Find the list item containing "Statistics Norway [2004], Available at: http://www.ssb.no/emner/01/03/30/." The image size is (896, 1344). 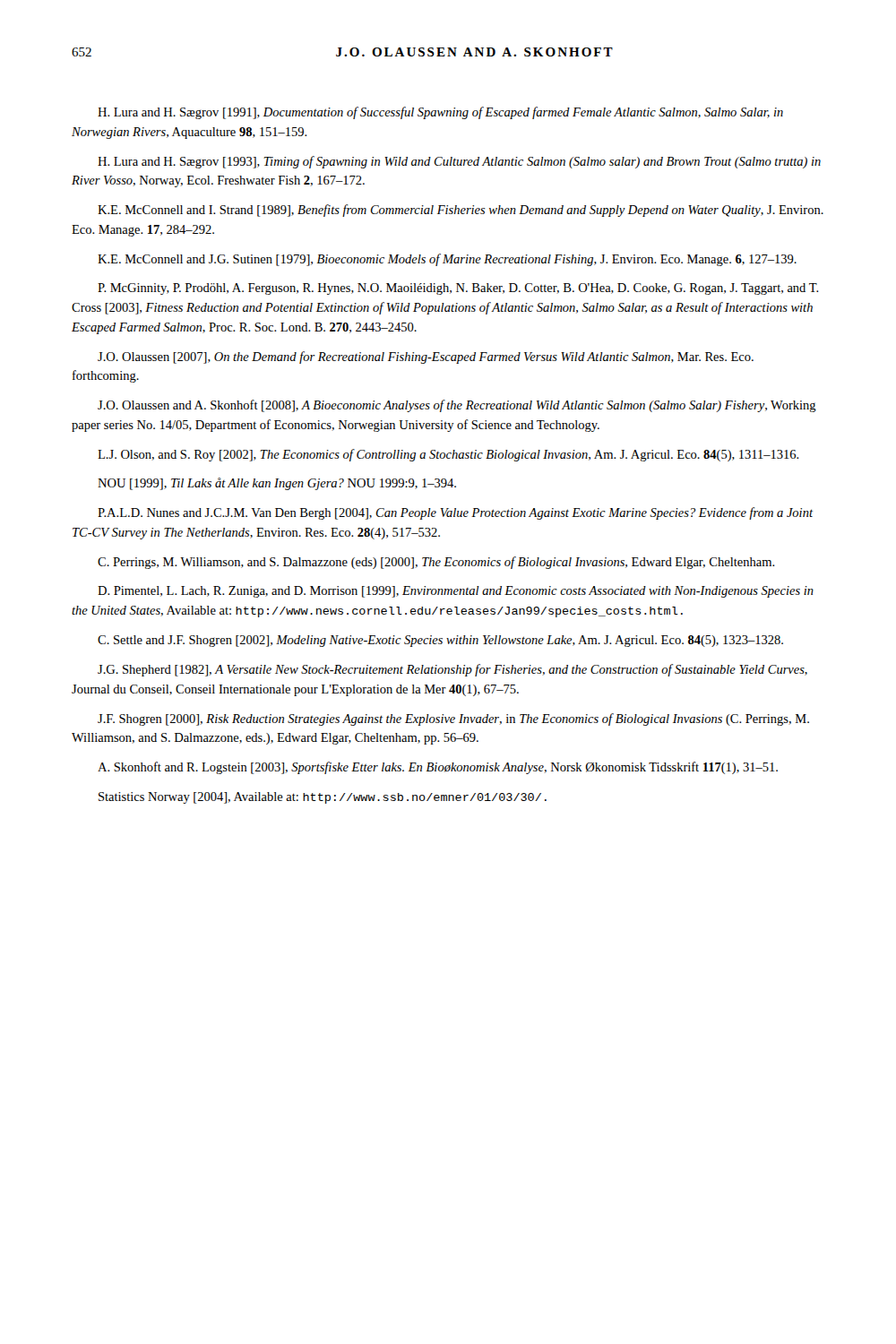point(323,797)
